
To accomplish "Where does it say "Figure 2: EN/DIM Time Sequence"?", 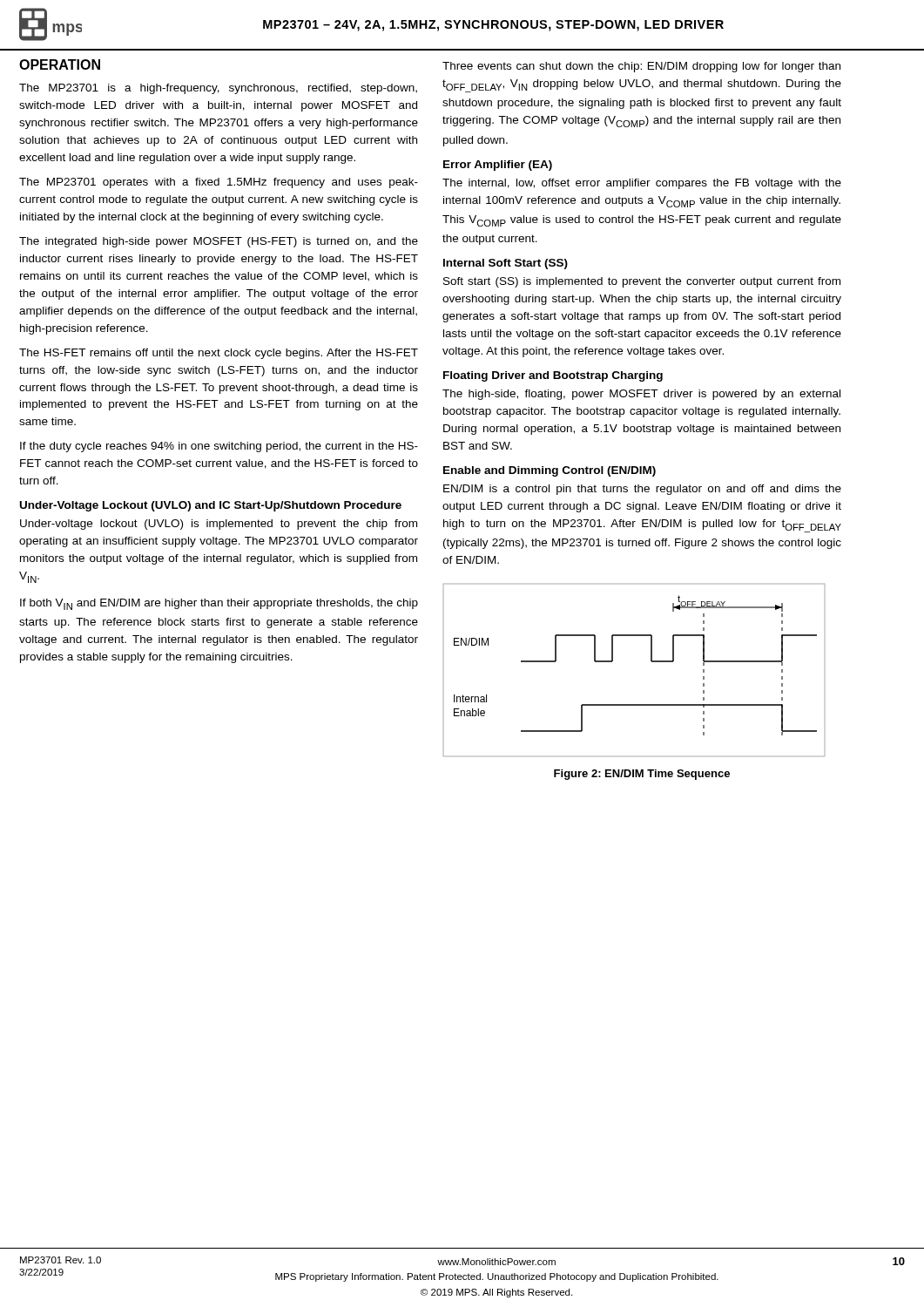I will point(642,773).
